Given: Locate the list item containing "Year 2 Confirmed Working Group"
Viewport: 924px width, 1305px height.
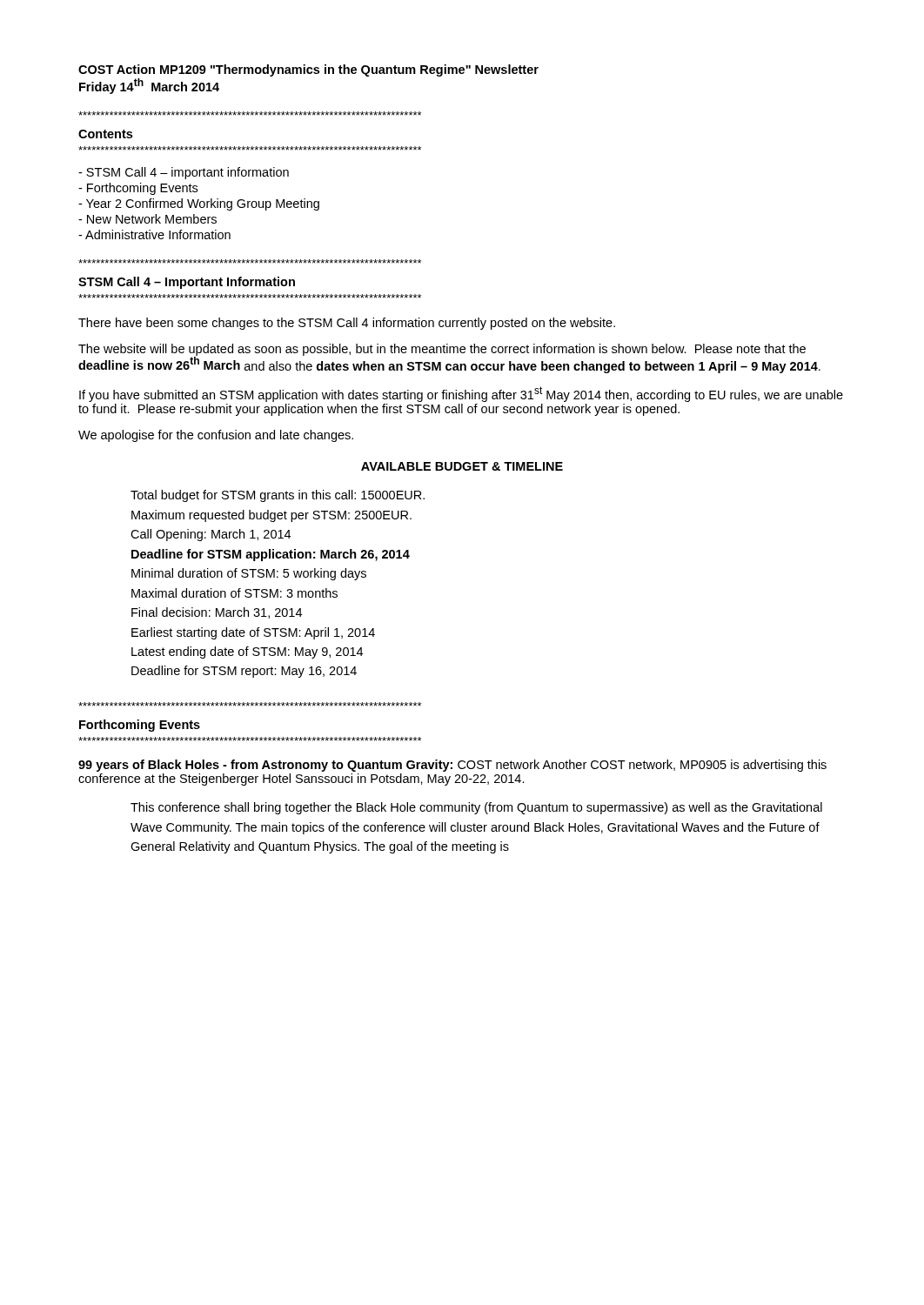Looking at the screenshot, I should [x=199, y=204].
